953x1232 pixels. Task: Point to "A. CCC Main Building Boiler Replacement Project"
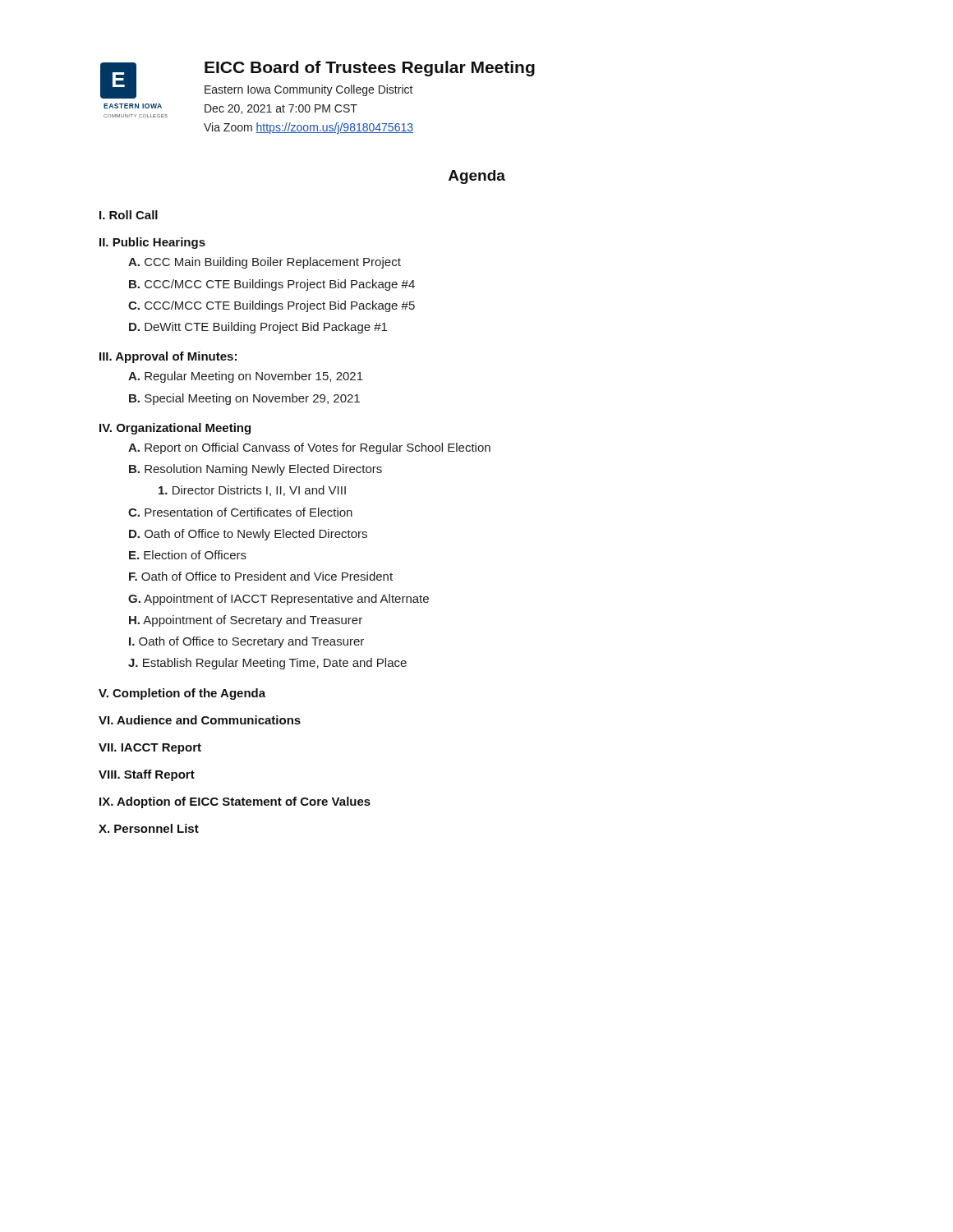pyautogui.click(x=264, y=262)
